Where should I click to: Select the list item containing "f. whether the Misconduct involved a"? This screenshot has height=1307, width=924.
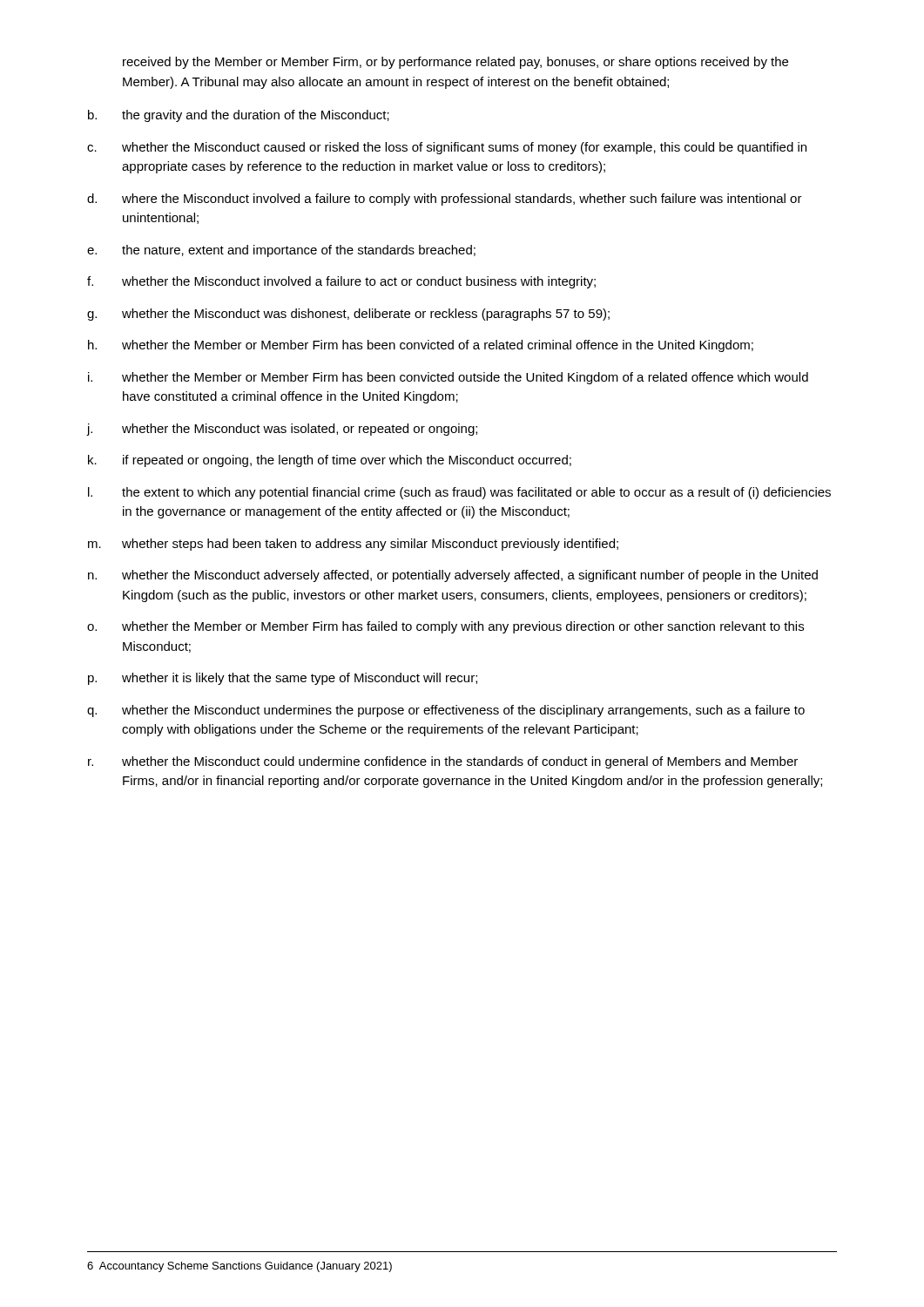[x=462, y=282]
